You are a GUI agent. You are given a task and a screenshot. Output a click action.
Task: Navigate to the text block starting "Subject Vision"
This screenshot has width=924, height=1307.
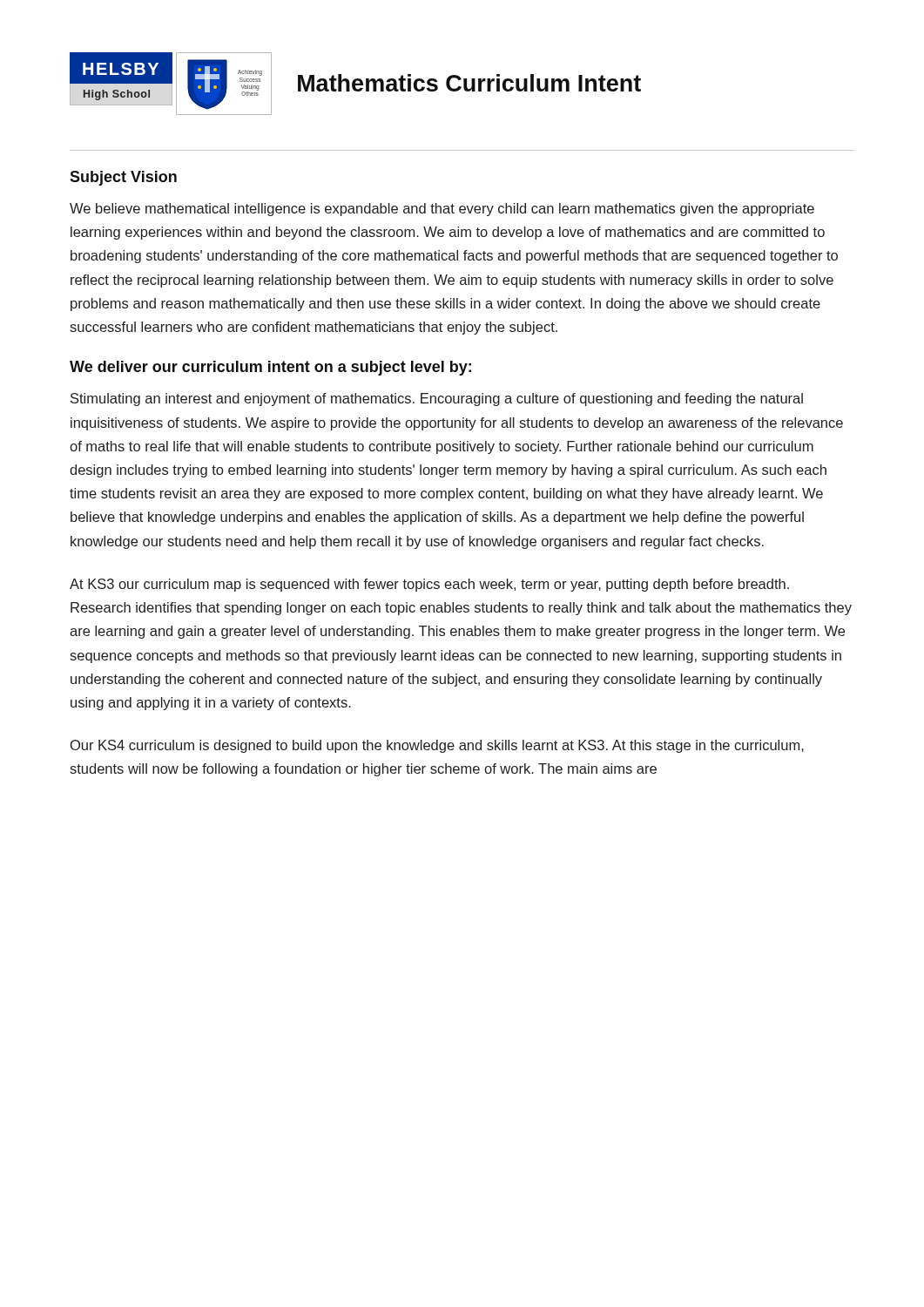coord(124,177)
